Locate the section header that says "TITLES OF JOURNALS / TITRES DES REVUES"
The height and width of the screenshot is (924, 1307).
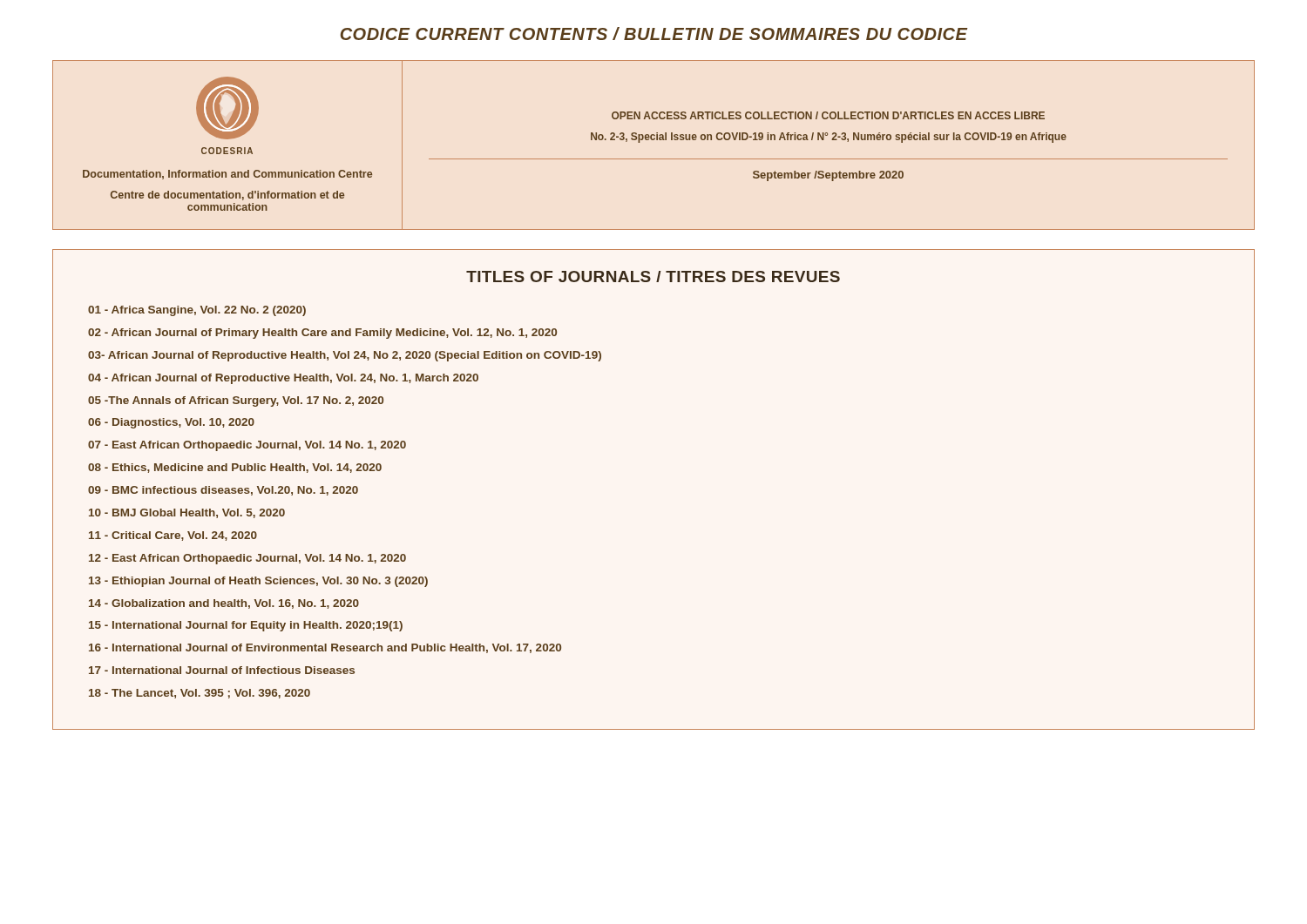pyautogui.click(x=653, y=276)
